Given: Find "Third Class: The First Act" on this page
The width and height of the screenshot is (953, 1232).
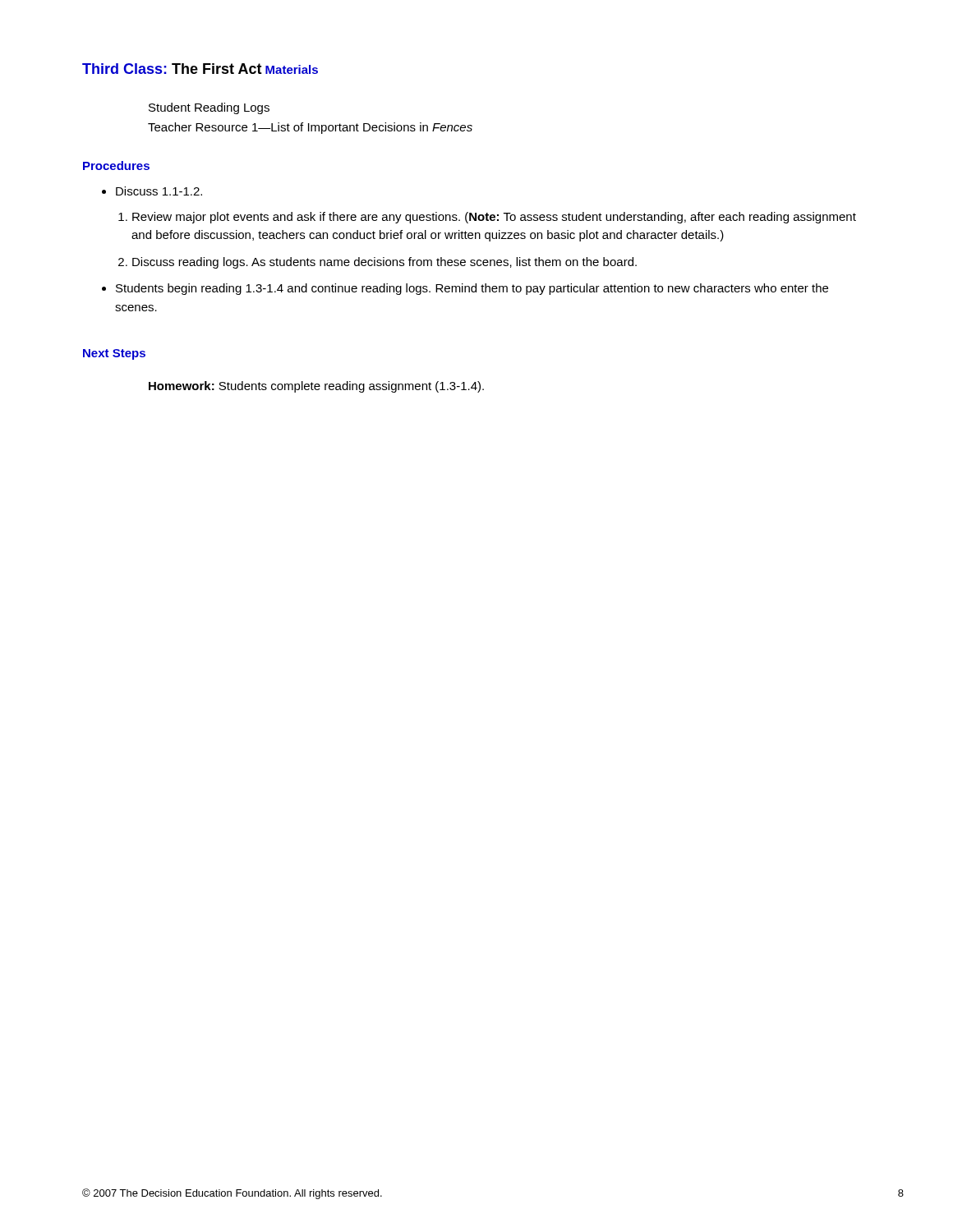Looking at the screenshot, I should 172,69.
